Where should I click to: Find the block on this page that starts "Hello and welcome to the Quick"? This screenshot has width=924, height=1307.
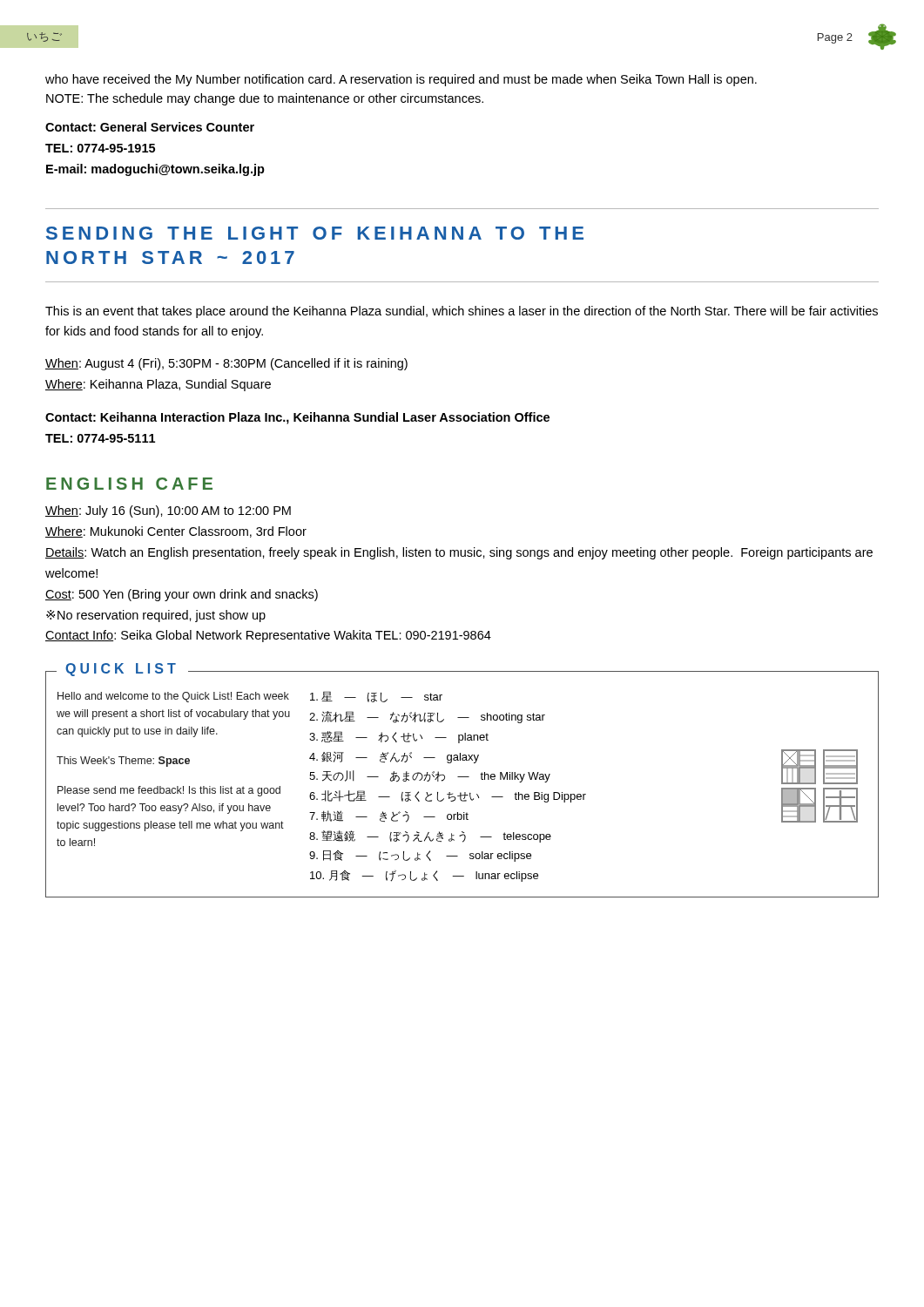coord(173,714)
